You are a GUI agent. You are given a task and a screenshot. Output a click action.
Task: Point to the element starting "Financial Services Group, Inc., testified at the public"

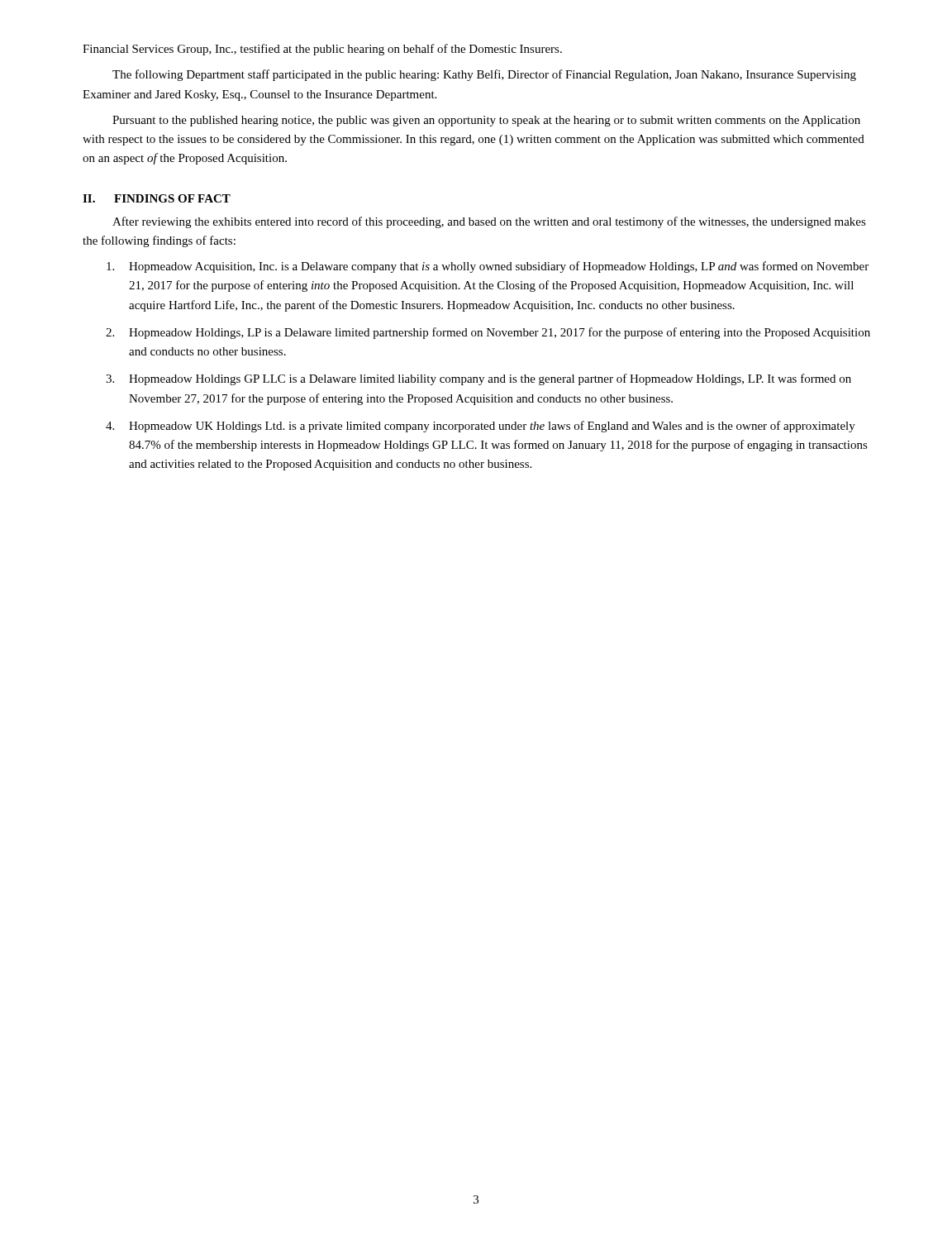[323, 49]
